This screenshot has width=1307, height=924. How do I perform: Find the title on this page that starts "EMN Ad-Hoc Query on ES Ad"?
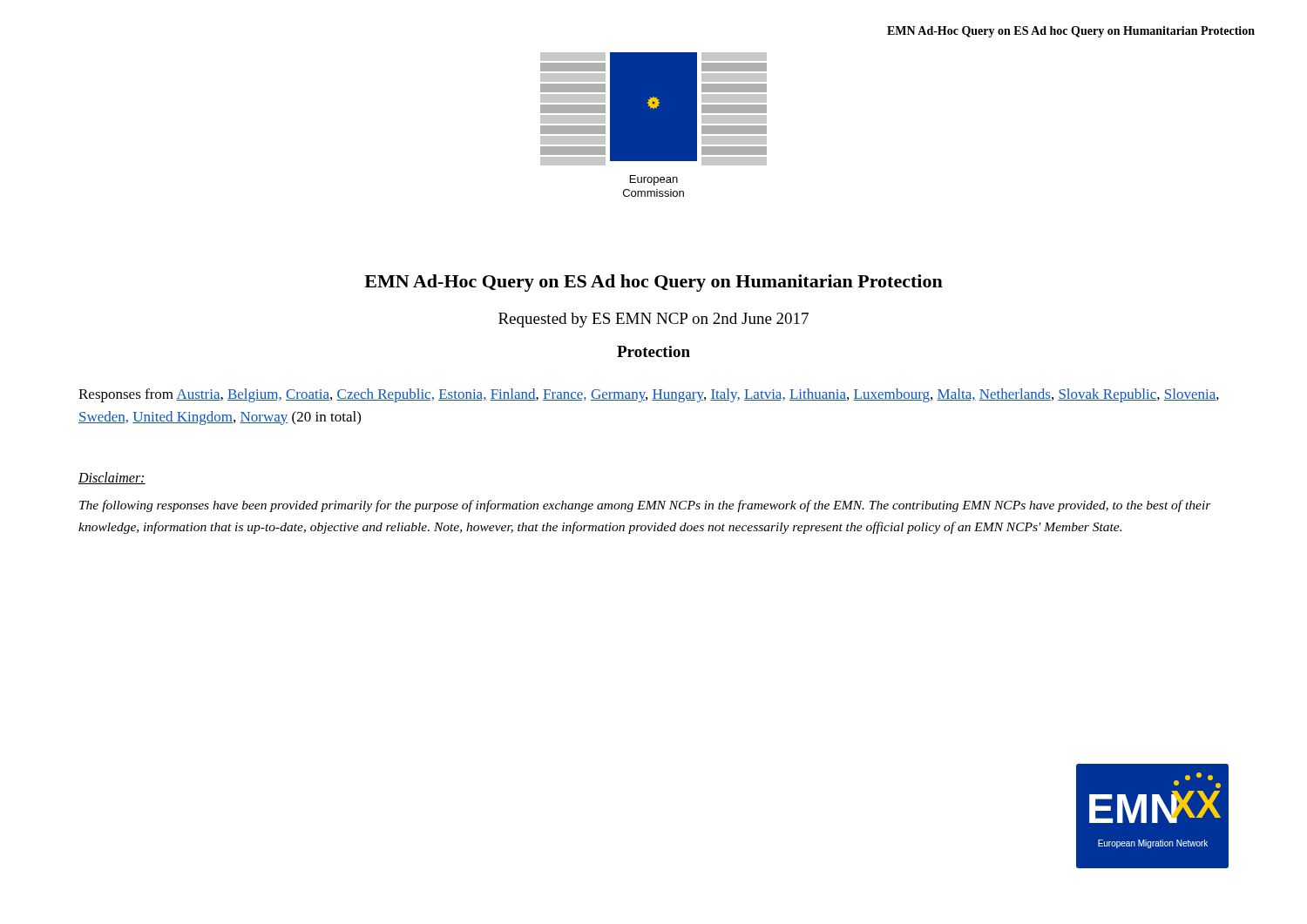pos(654,281)
